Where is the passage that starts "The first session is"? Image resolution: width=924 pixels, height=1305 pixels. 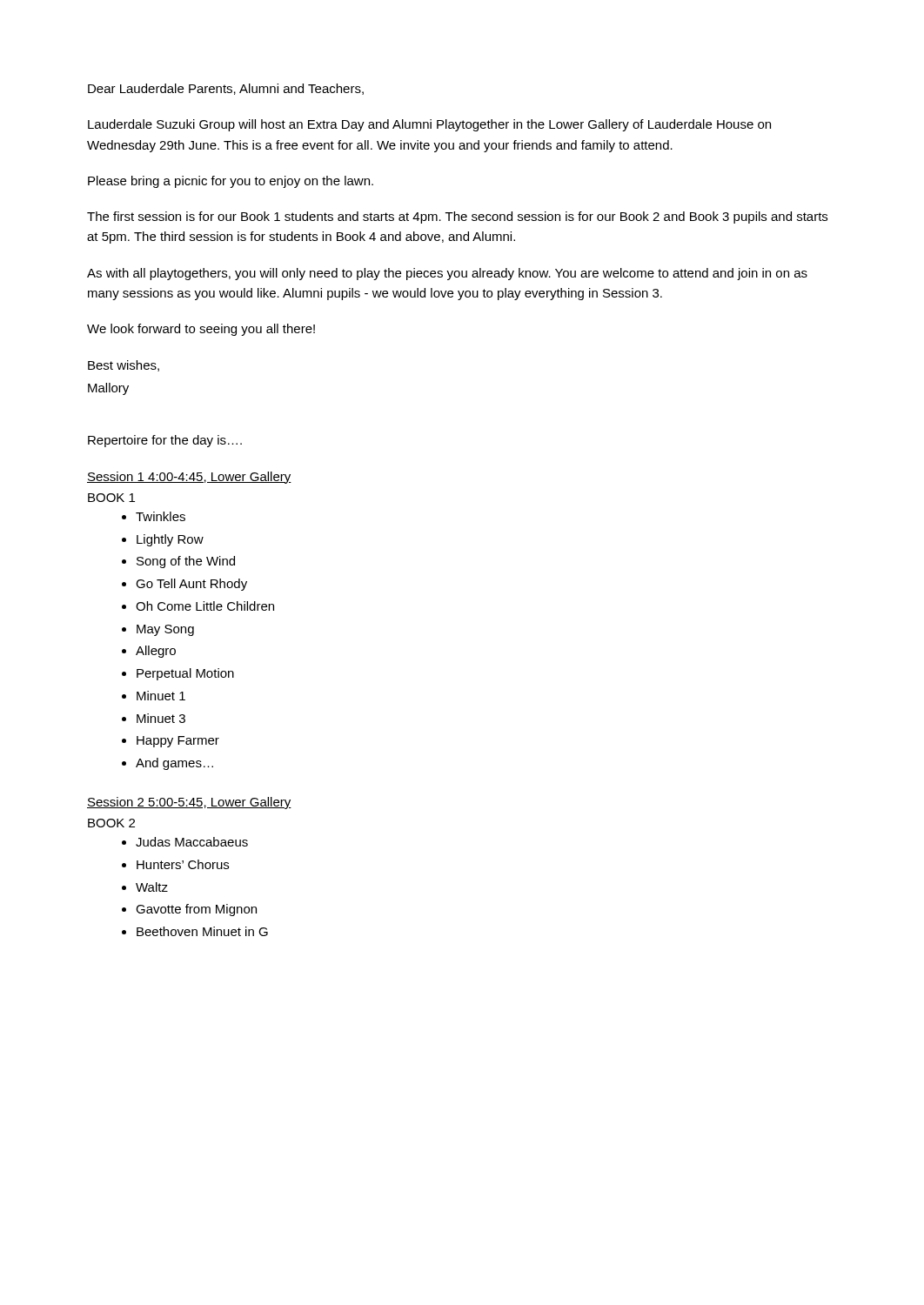point(458,226)
